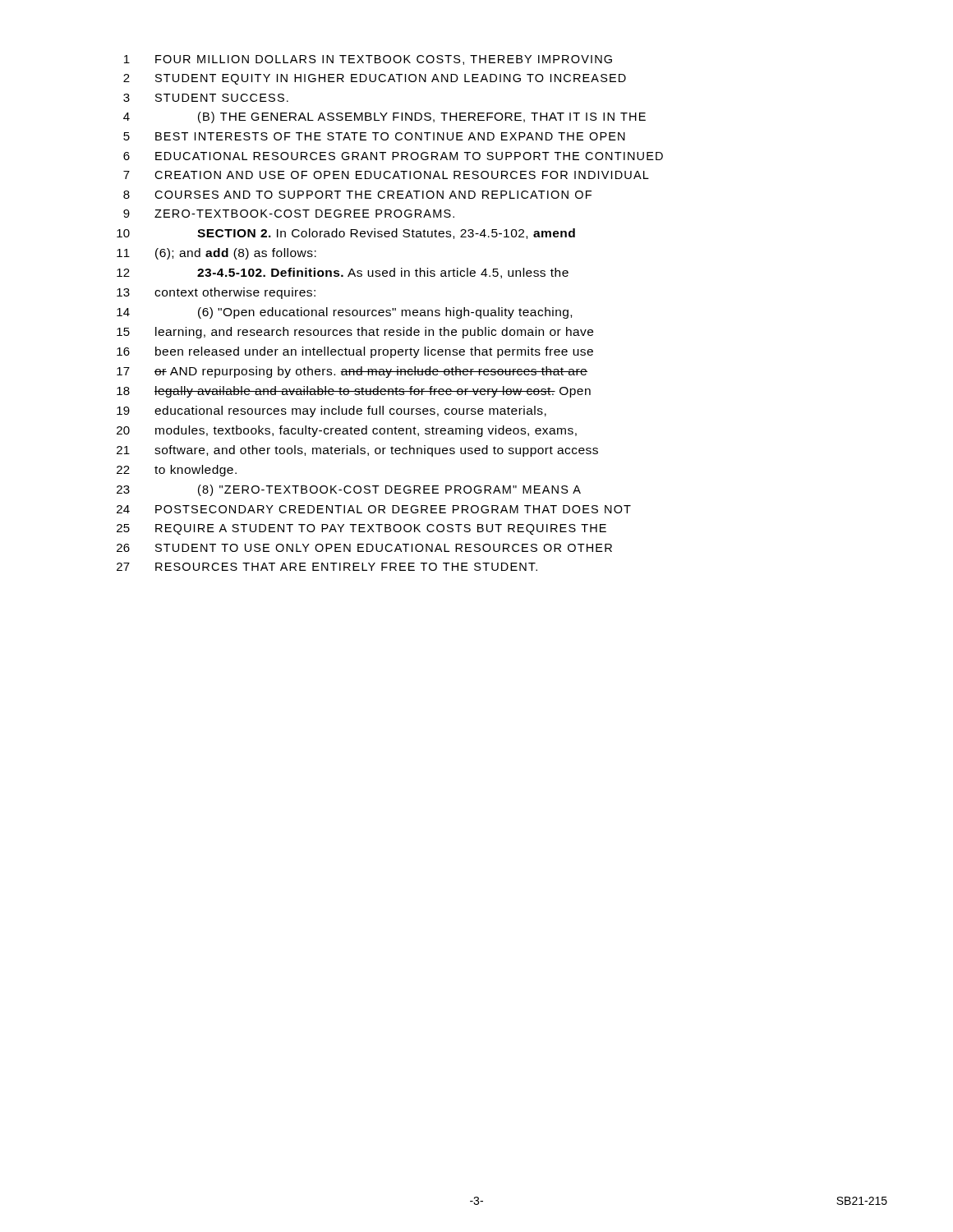Screen dimensions: 1232x953
Task: Click on the region starting "16 been released"
Action: 485,351
